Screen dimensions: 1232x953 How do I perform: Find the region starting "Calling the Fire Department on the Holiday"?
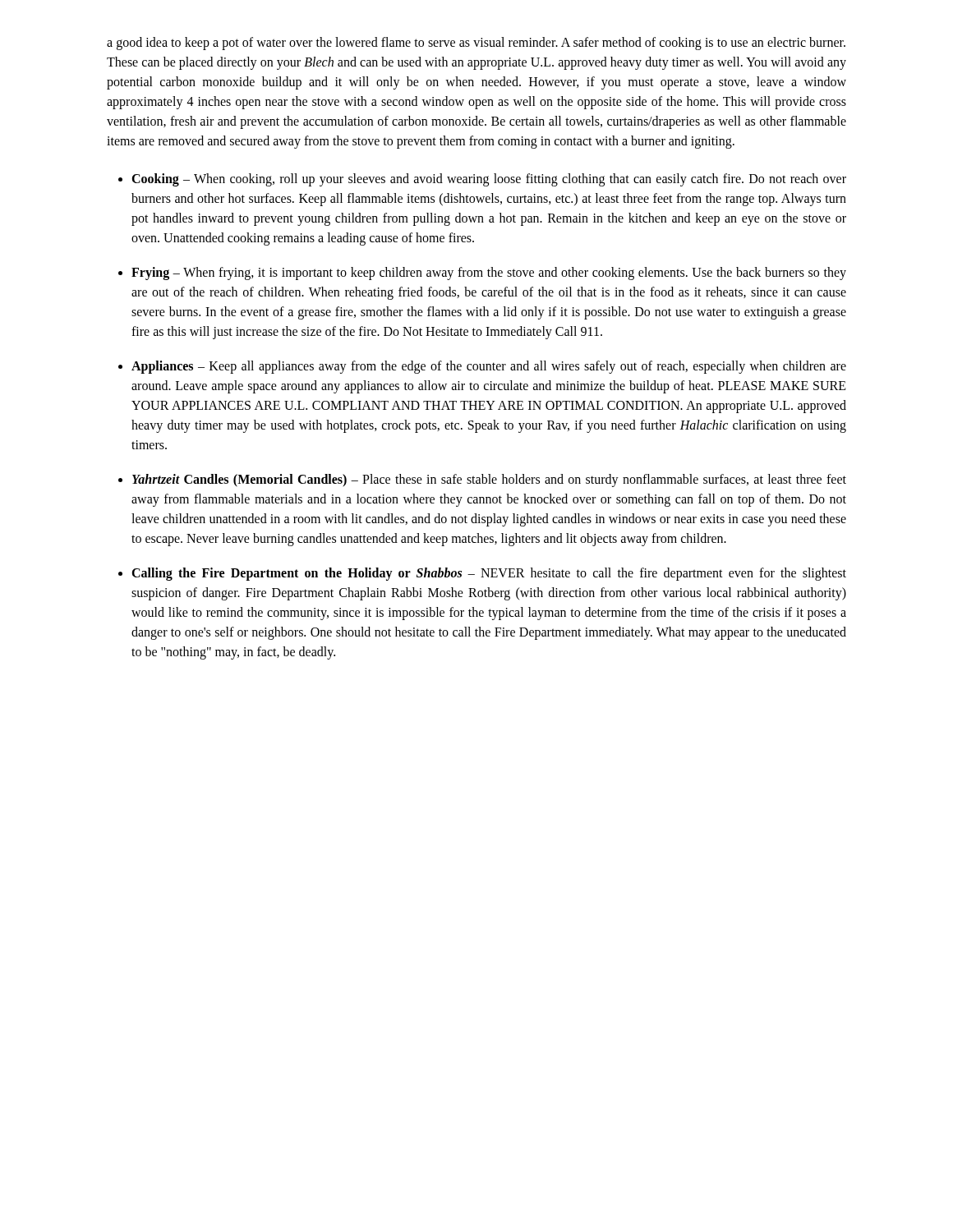(x=489, y=612)
